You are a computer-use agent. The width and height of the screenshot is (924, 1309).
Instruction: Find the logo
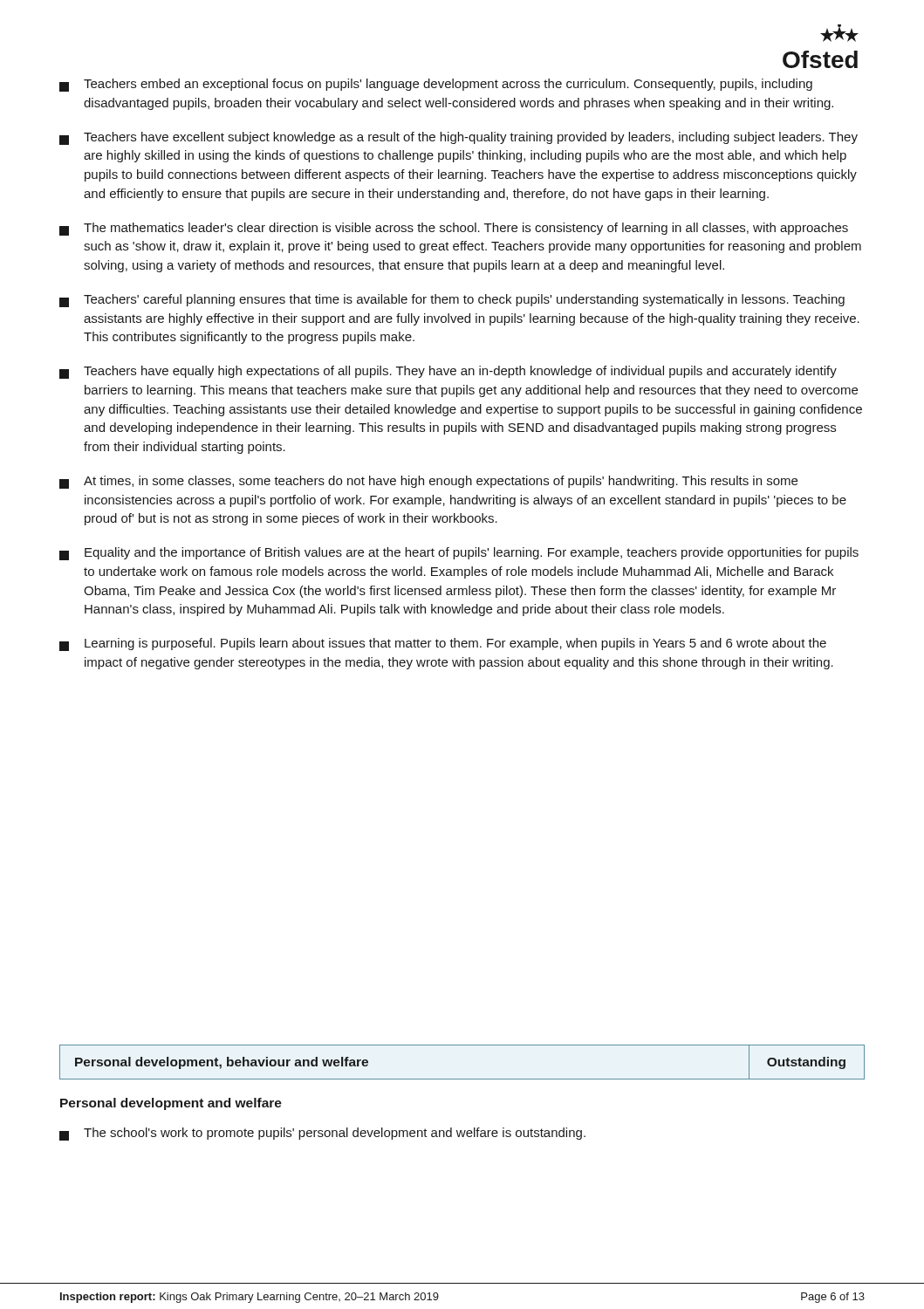832,51
